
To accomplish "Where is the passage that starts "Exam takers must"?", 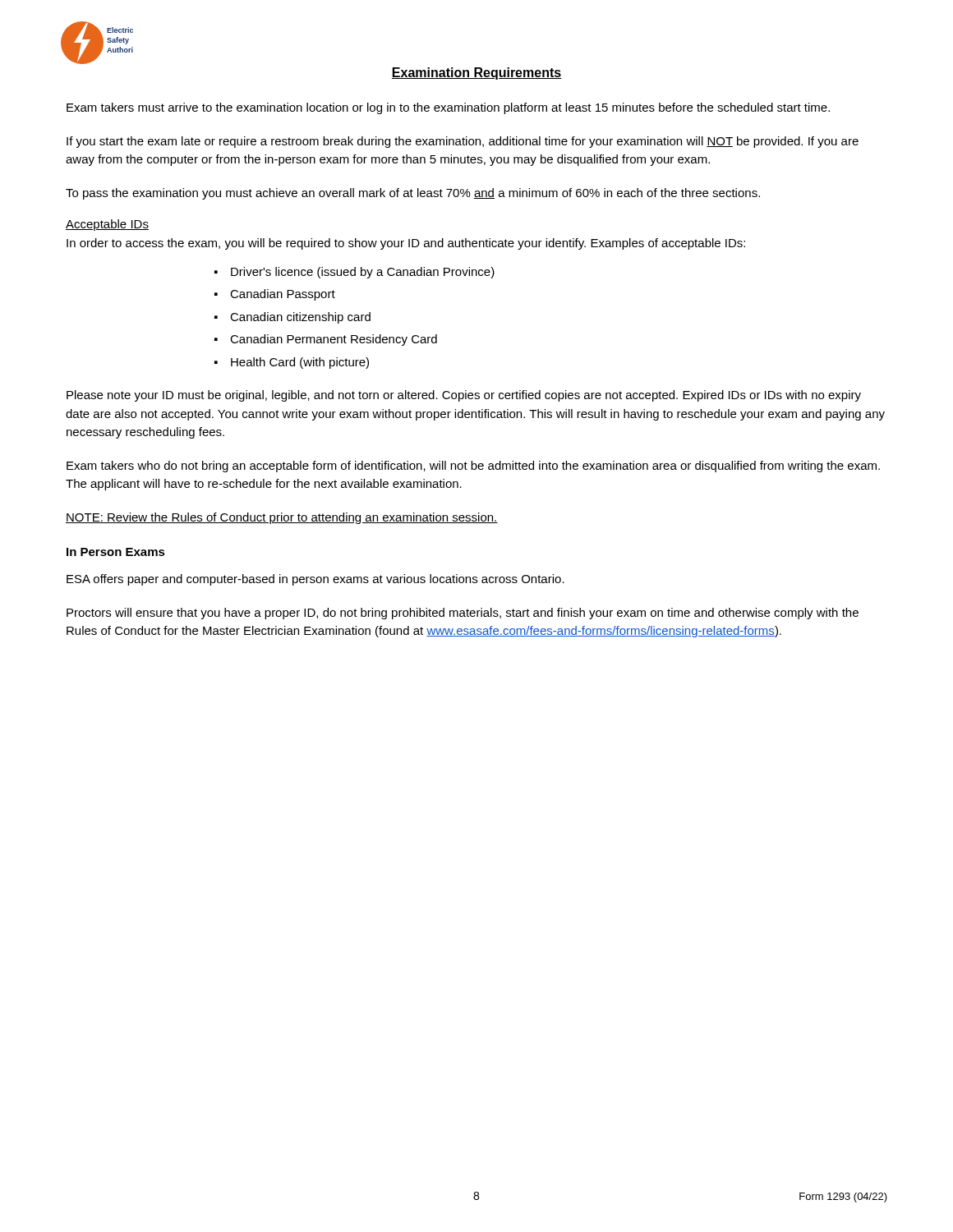I will pyautogui.click(x=448, y=107).
